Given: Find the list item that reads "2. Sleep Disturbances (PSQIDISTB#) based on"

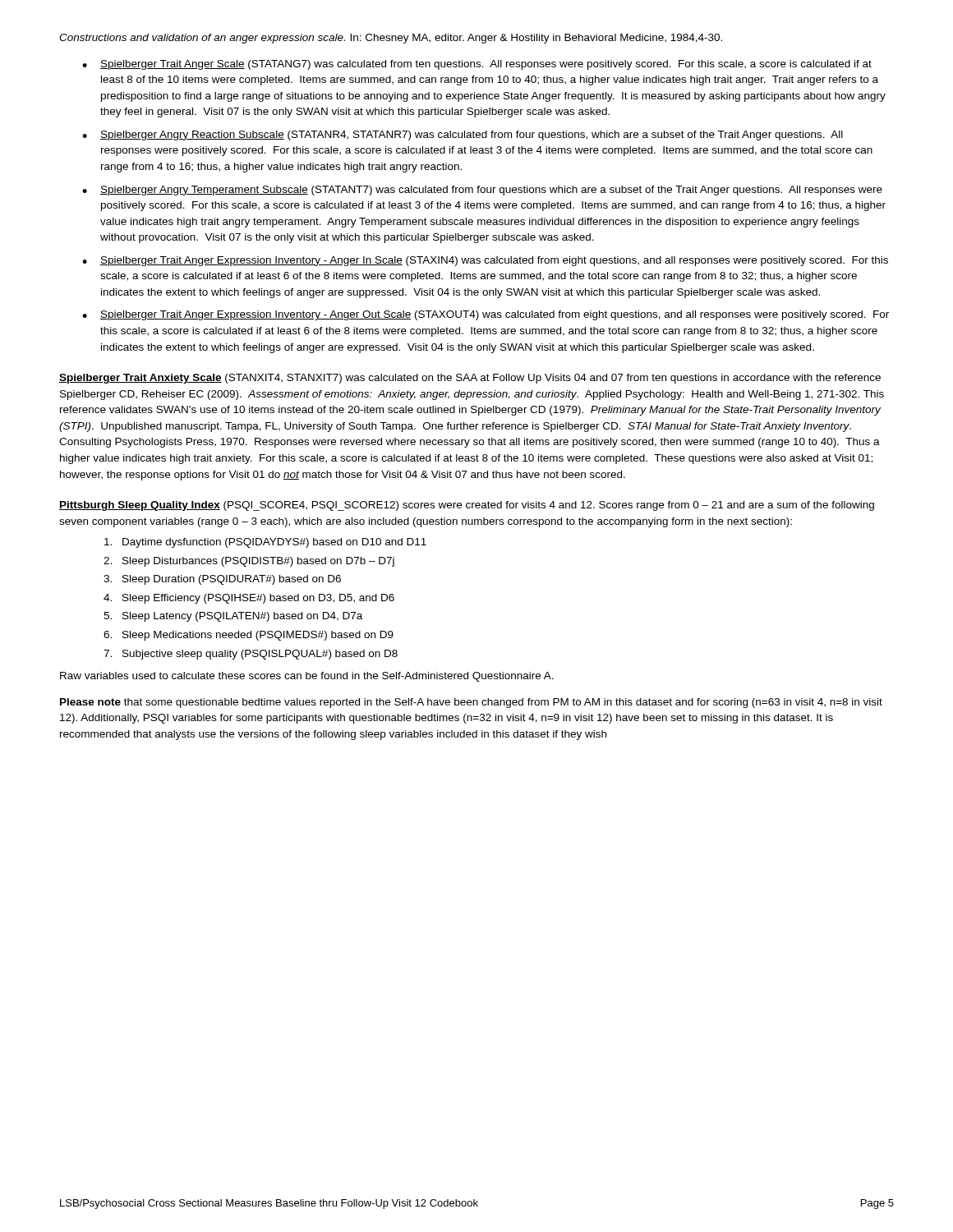Looking at the screenshot, I should pos(249,562).
